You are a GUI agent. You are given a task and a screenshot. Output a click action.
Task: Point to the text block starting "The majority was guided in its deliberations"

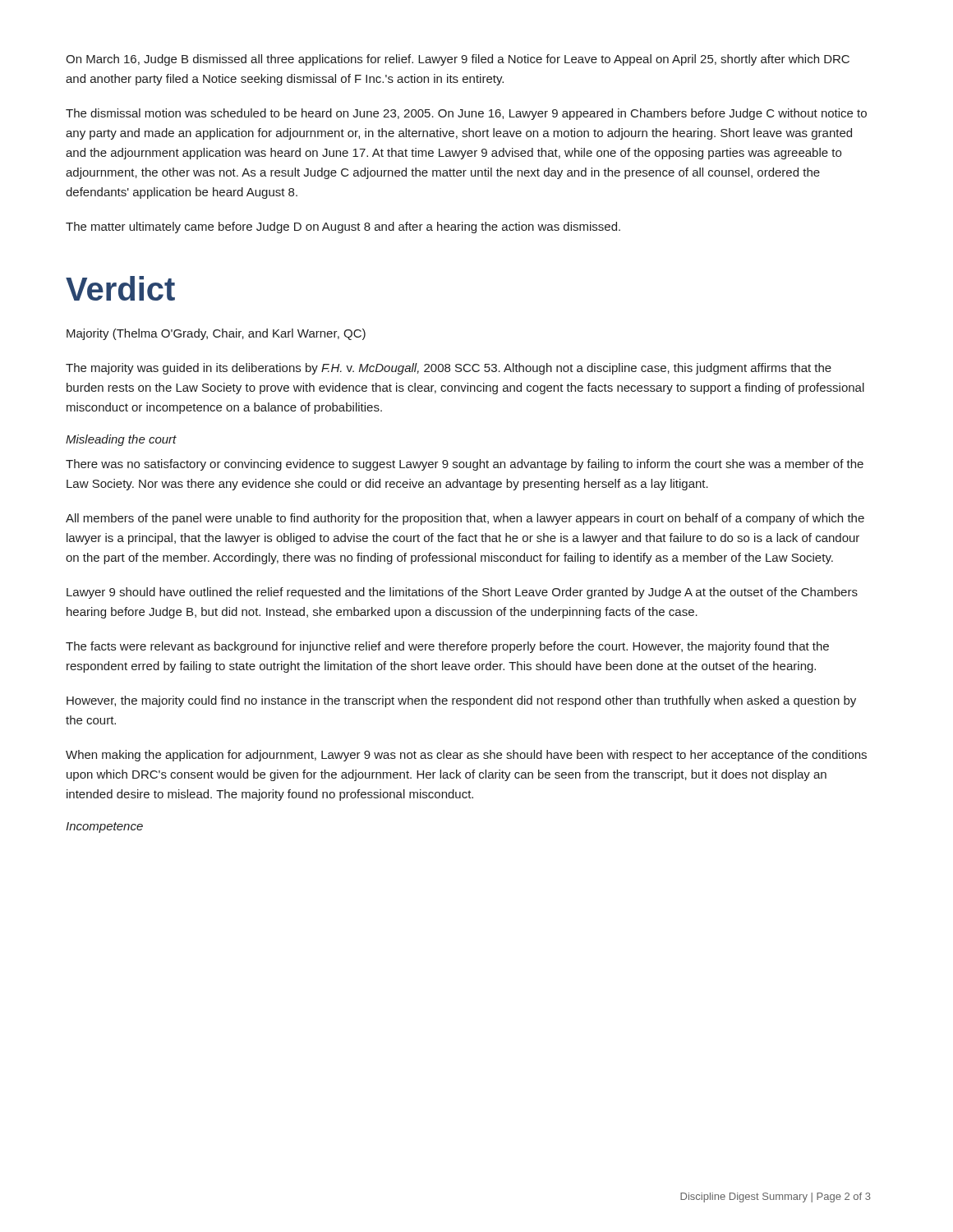pos(465,387)
